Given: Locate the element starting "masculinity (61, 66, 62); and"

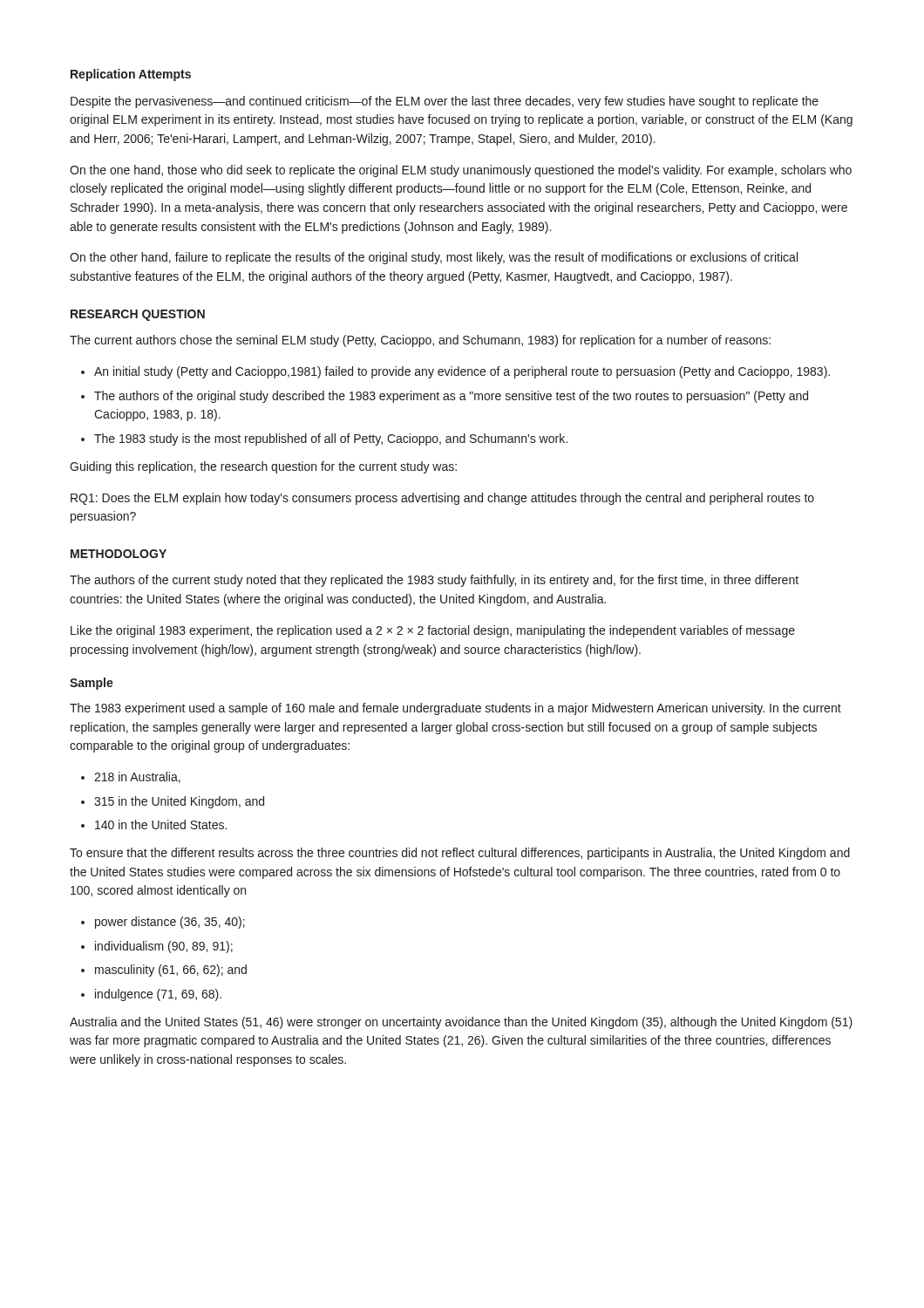Looking at the screenshot, I should pyautogui.click(x=171, y=970).
